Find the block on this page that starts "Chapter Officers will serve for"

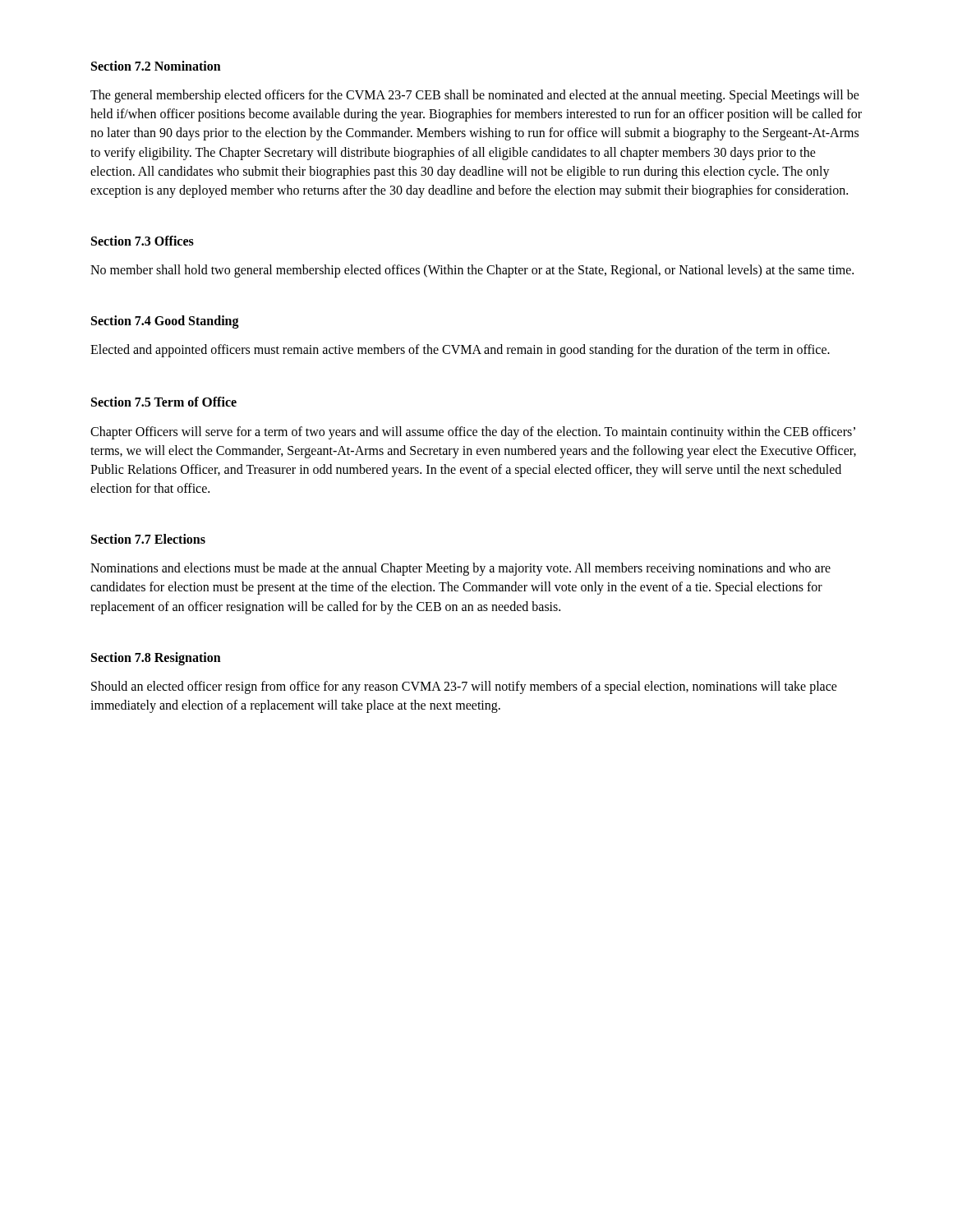point(473,460)
